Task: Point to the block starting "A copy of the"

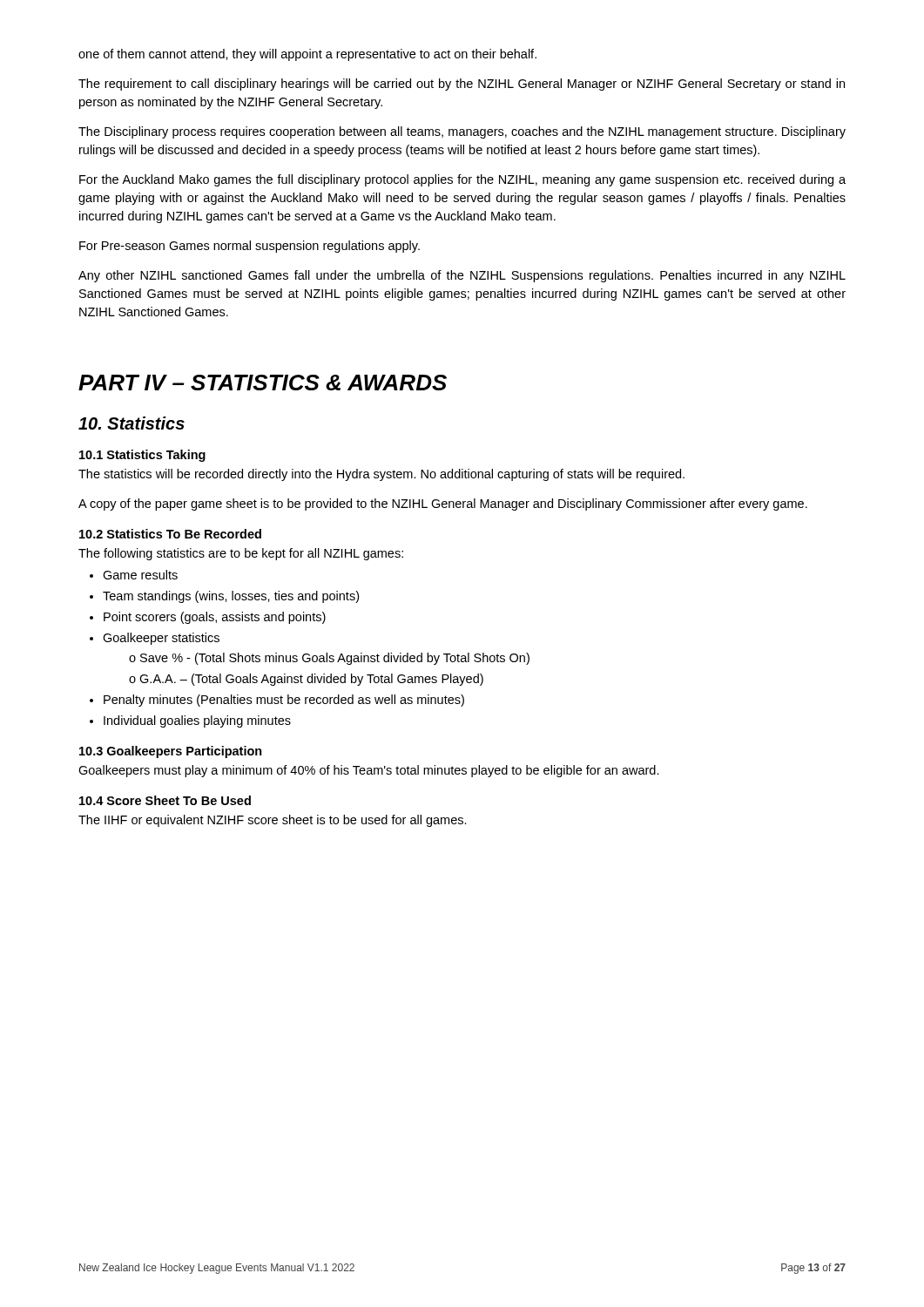Action: click(462, 504)
